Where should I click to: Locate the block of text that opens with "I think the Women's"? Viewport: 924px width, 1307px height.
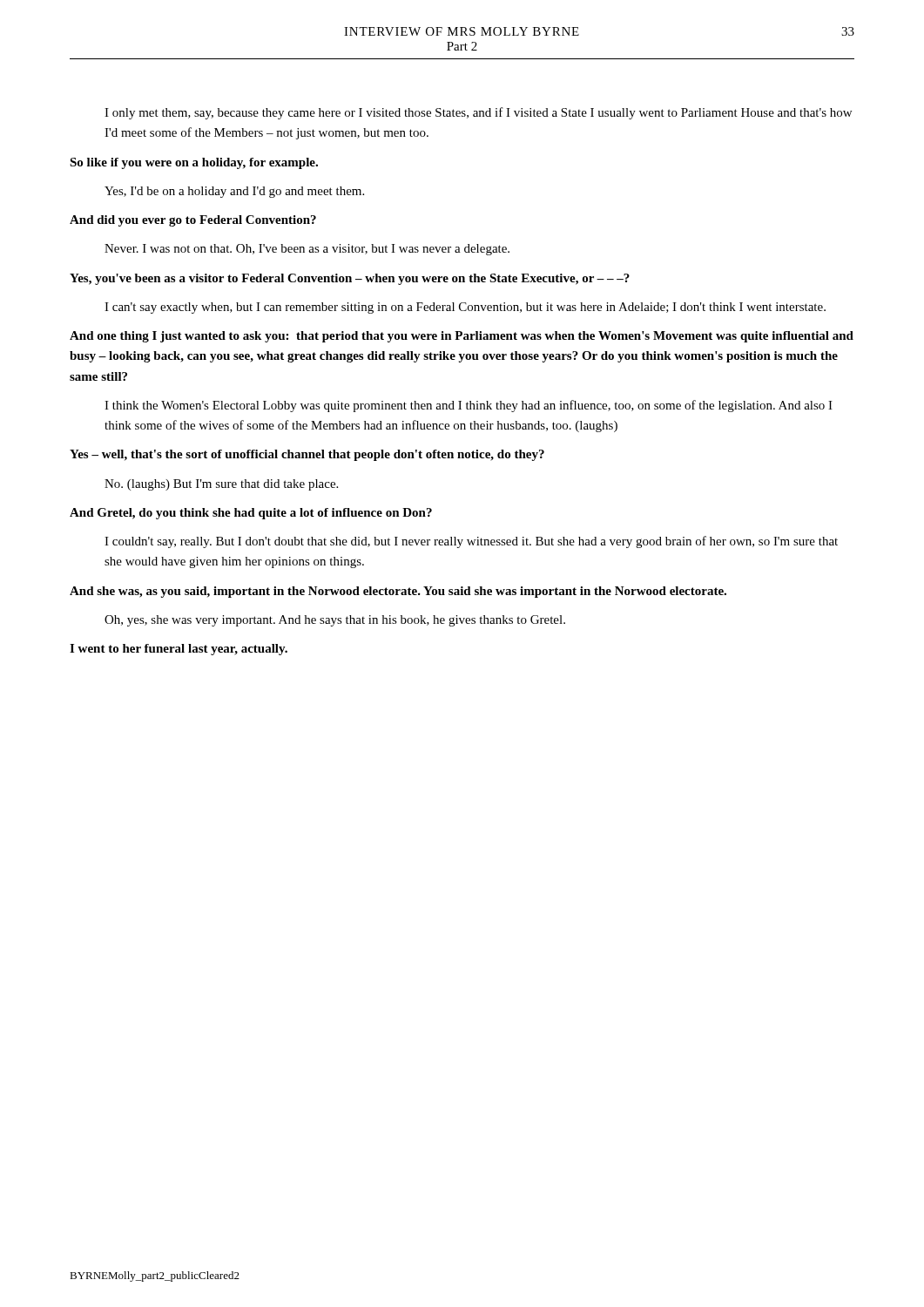(x=469, y=415)
